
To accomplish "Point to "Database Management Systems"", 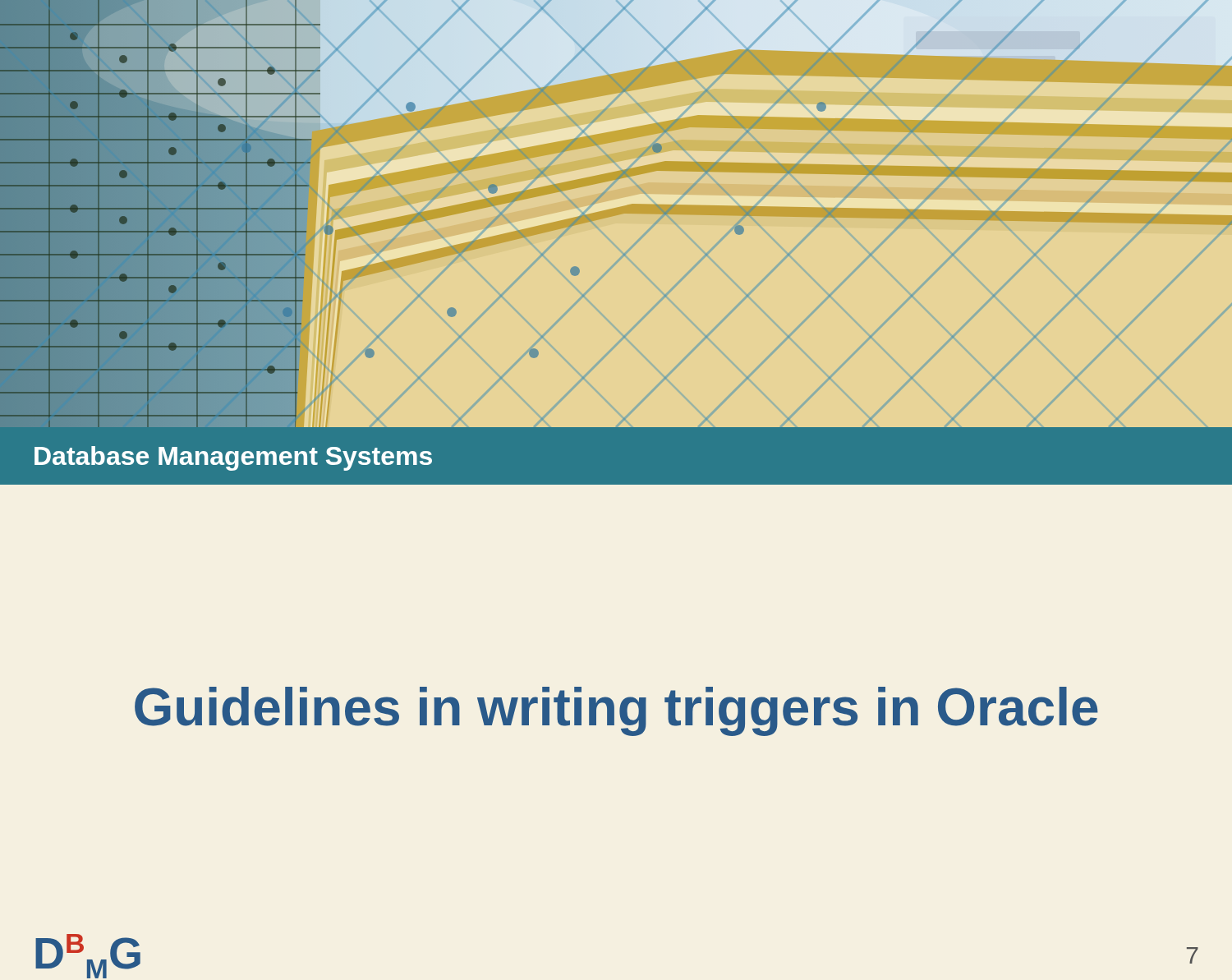I will pos(233,456).
